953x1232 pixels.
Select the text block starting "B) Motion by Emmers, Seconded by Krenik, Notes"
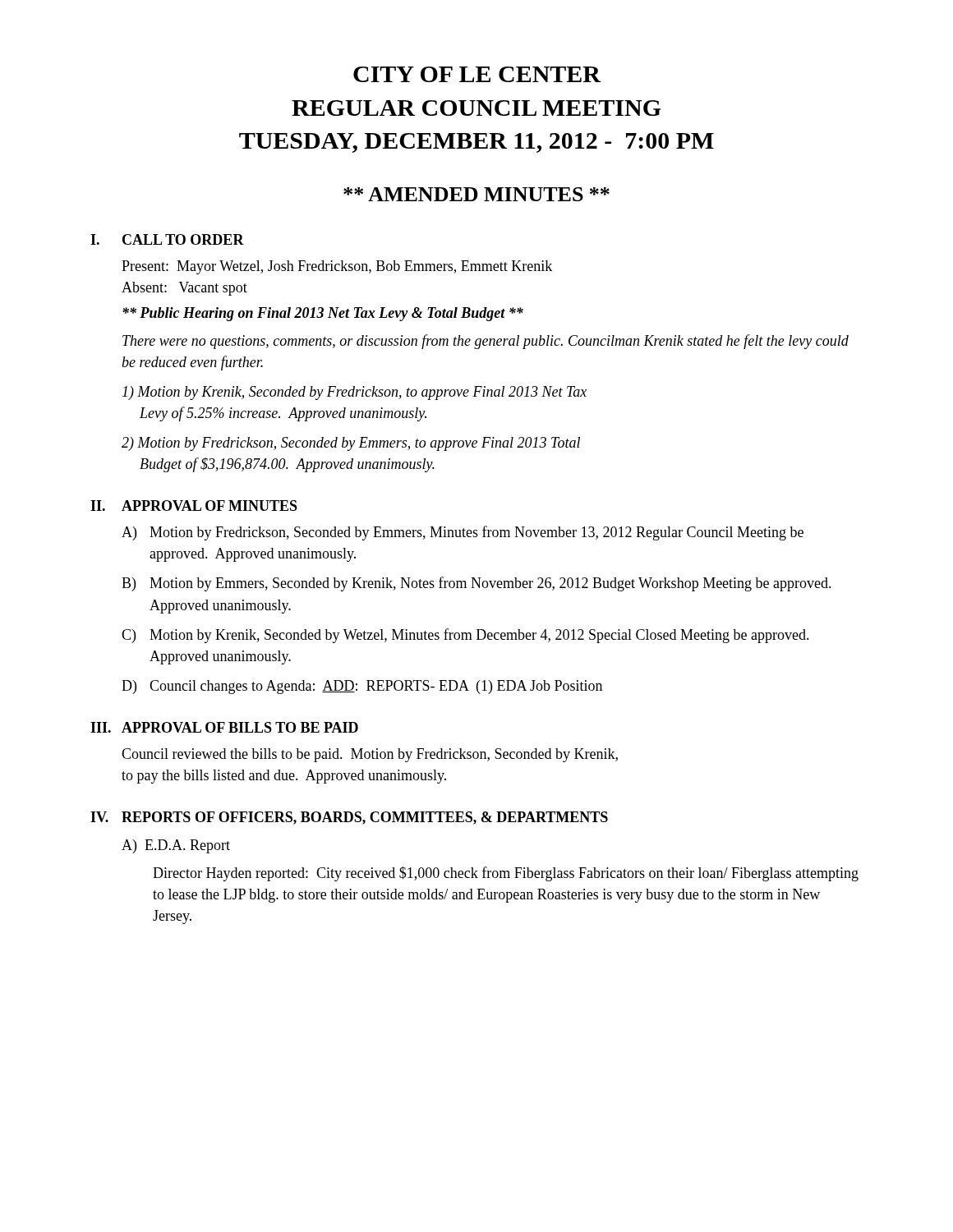click(492, 594)
